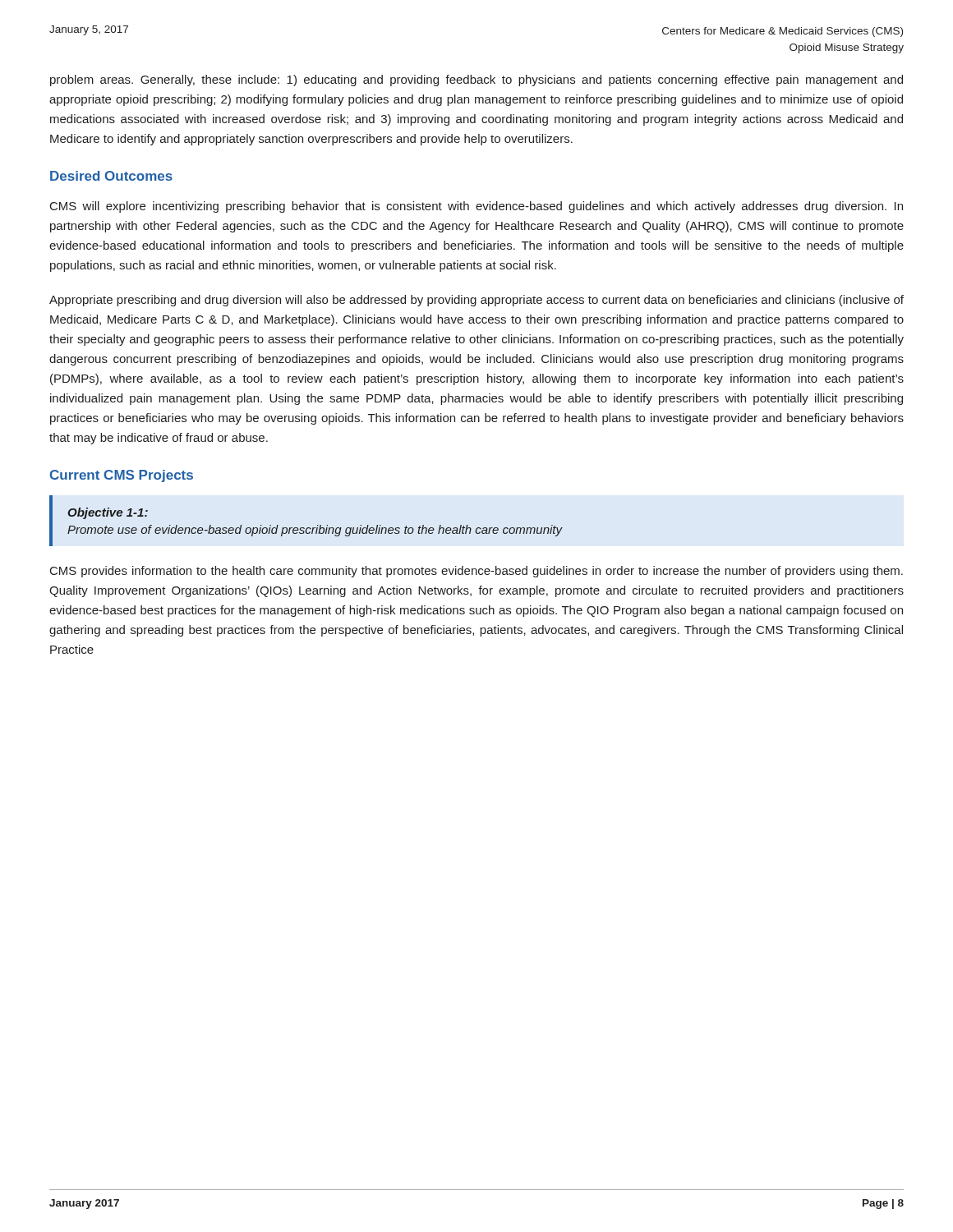
Task: Locate the passage starting "Desired Outcomes"
Action: click(111, 176)
